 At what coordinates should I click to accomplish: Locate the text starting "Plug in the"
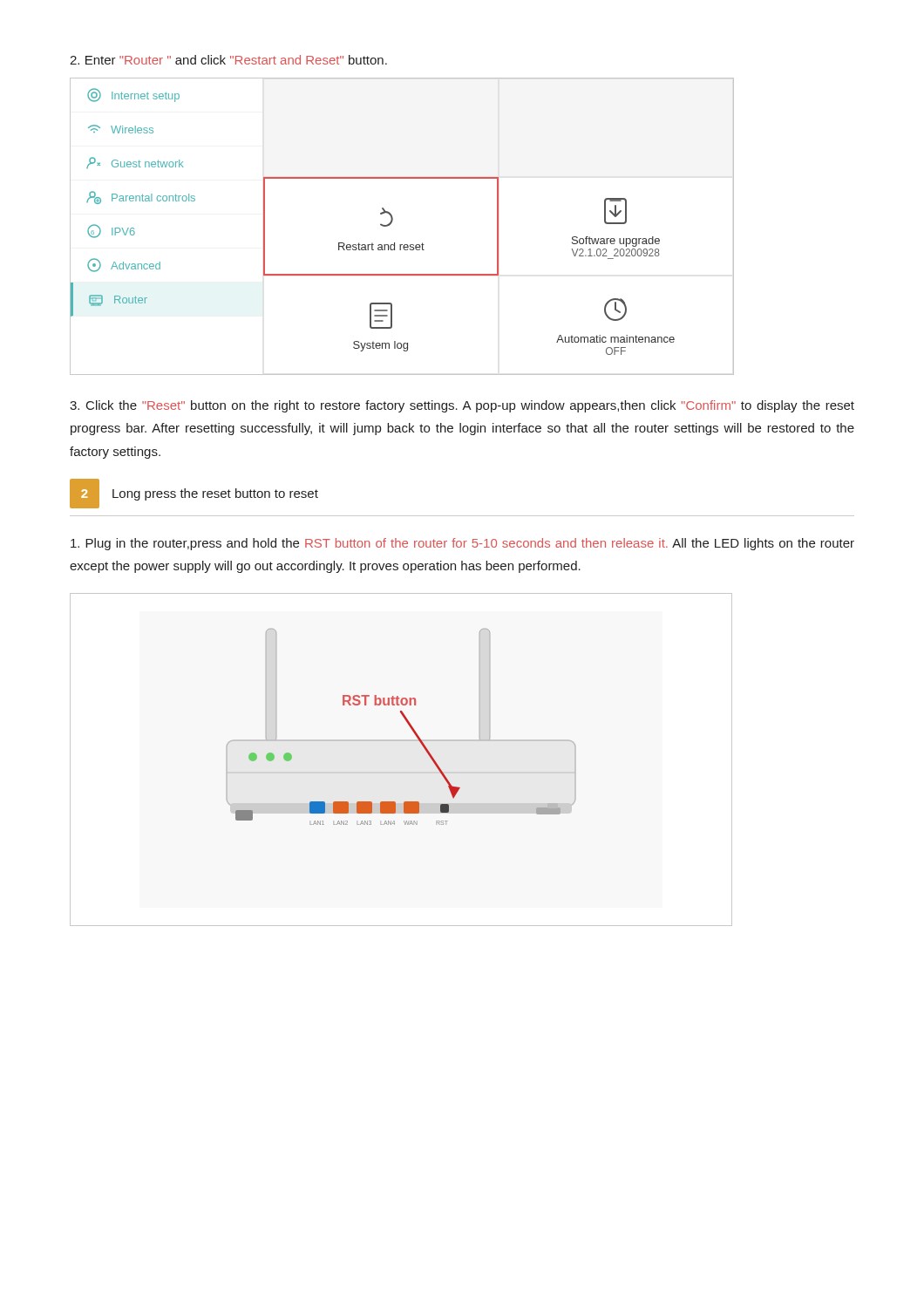[462, 554]
